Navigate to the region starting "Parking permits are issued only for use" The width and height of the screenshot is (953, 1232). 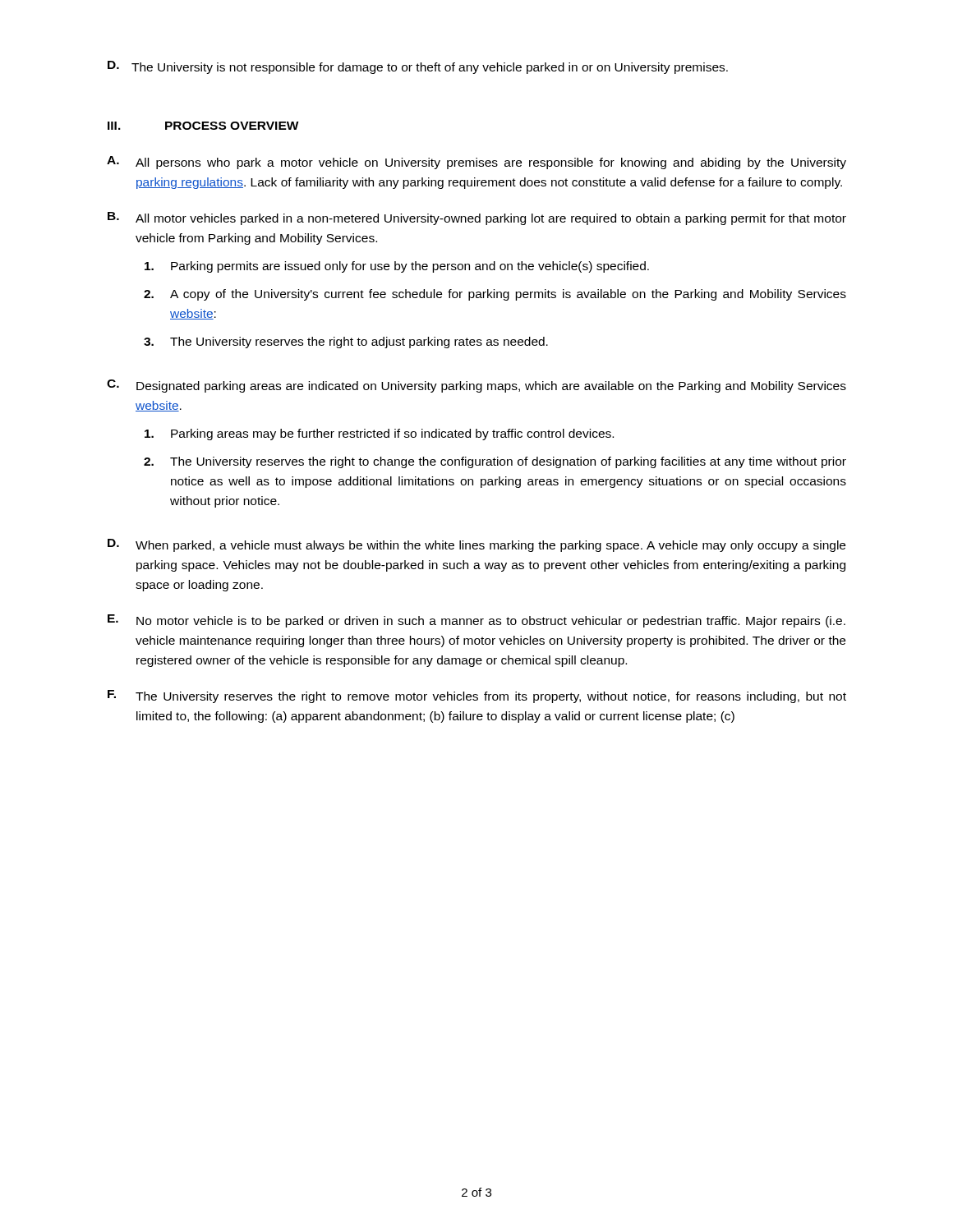click(x=495, y=266)
